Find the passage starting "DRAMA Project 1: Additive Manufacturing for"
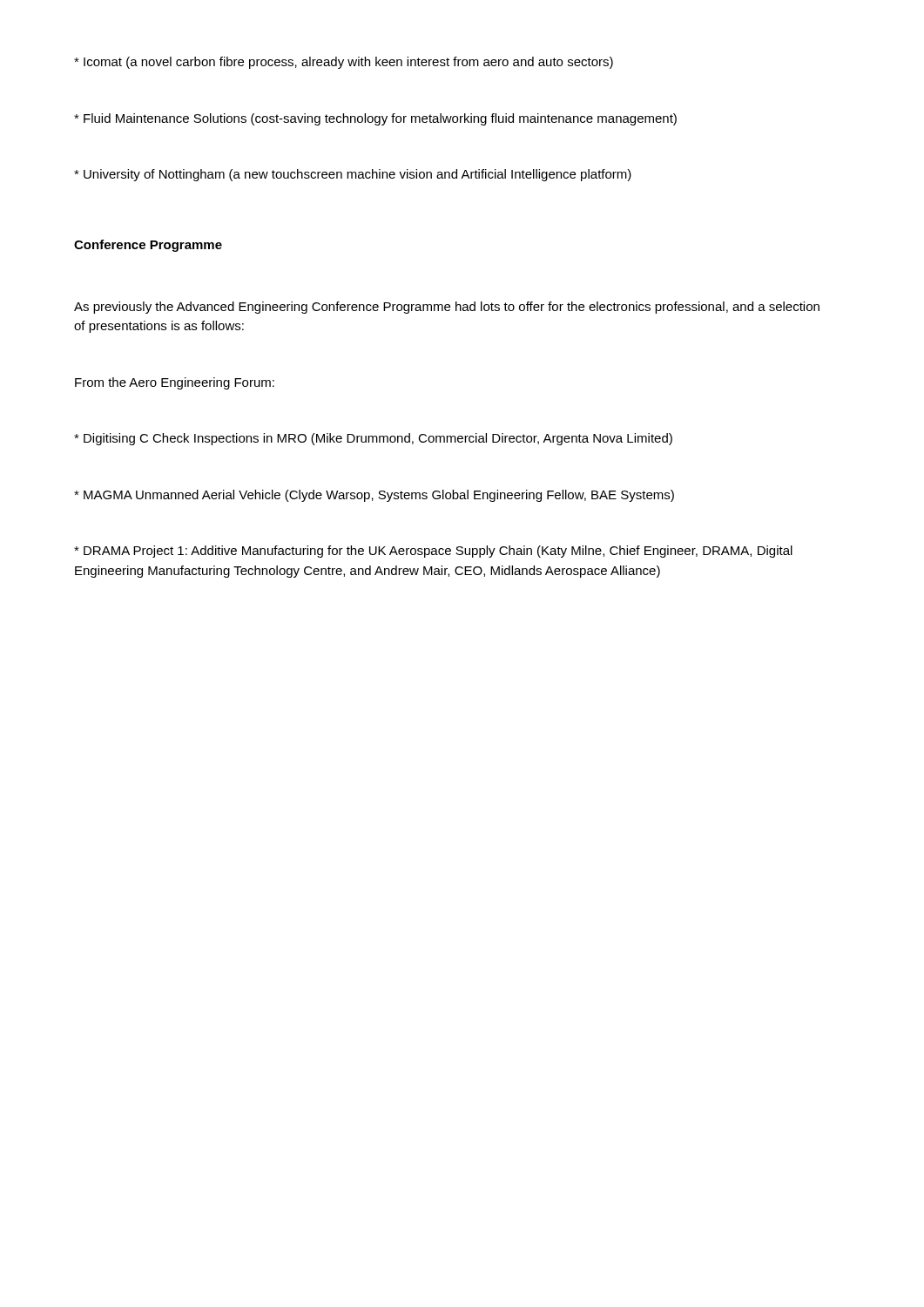Image resolution: width=924 pixels, height=1307 pixels. [433, 560]
